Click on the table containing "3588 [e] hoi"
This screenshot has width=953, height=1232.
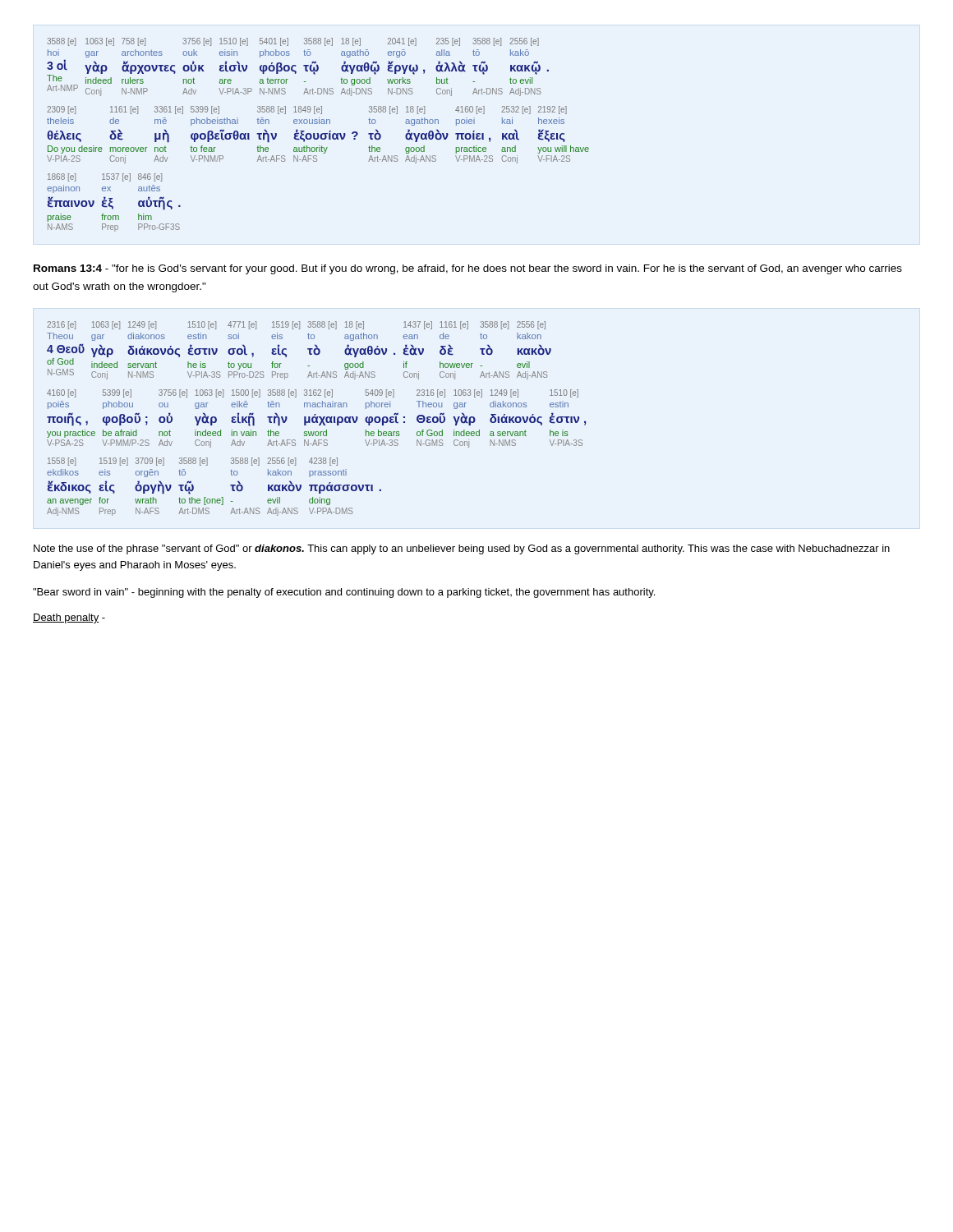point(476,135)
